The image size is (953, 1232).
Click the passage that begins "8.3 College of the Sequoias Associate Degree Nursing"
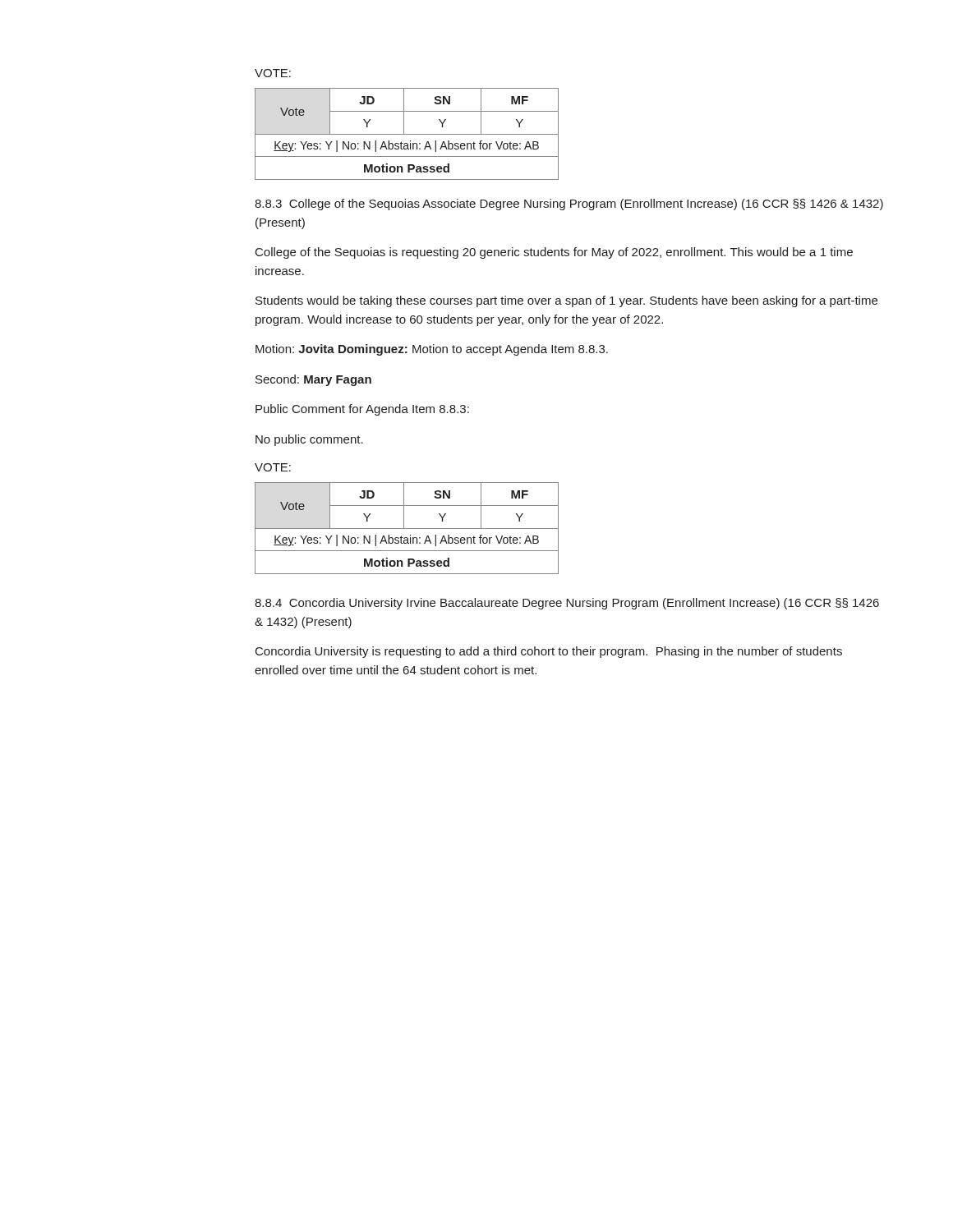pyautogui.click(x=569, y=213)
